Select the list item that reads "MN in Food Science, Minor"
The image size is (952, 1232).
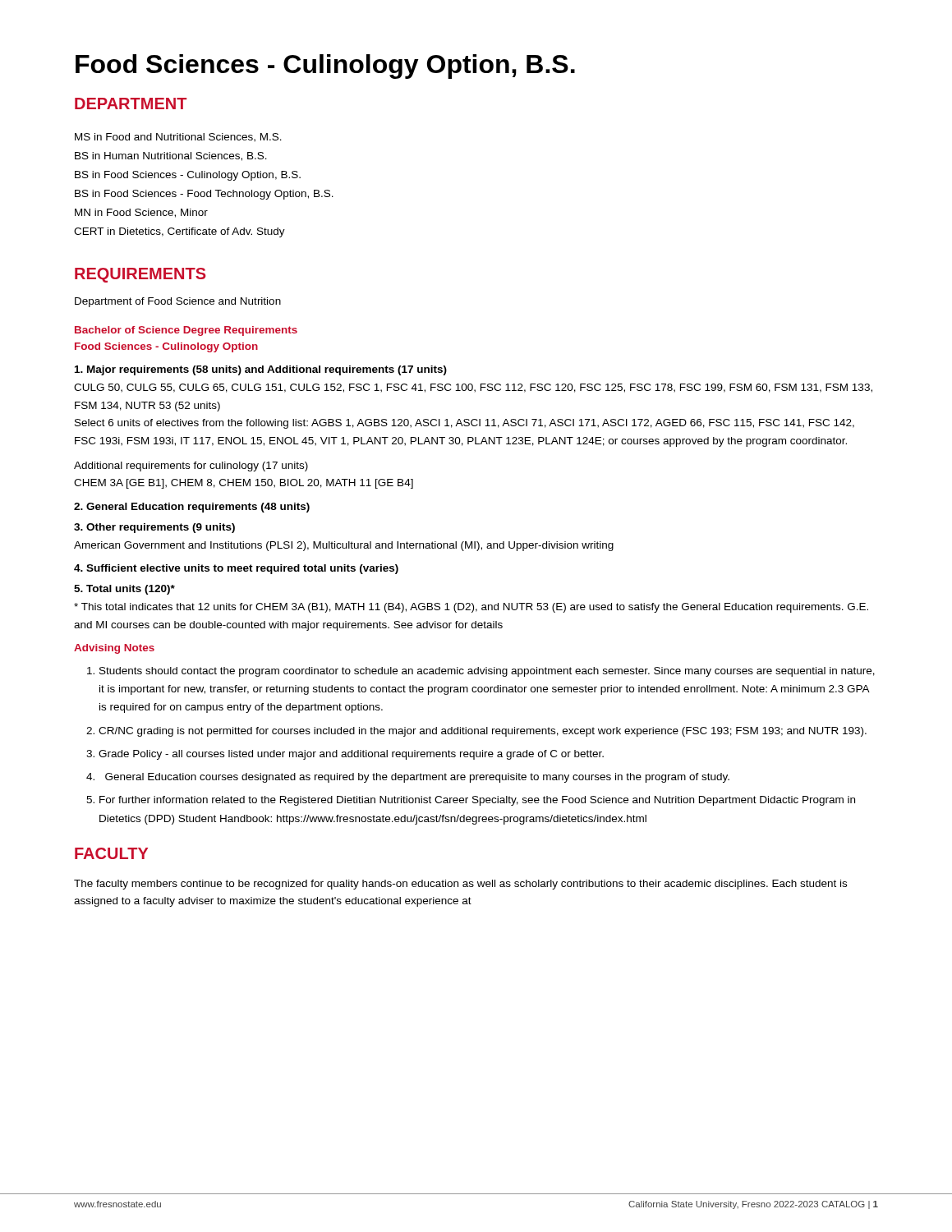coord(141,212)
